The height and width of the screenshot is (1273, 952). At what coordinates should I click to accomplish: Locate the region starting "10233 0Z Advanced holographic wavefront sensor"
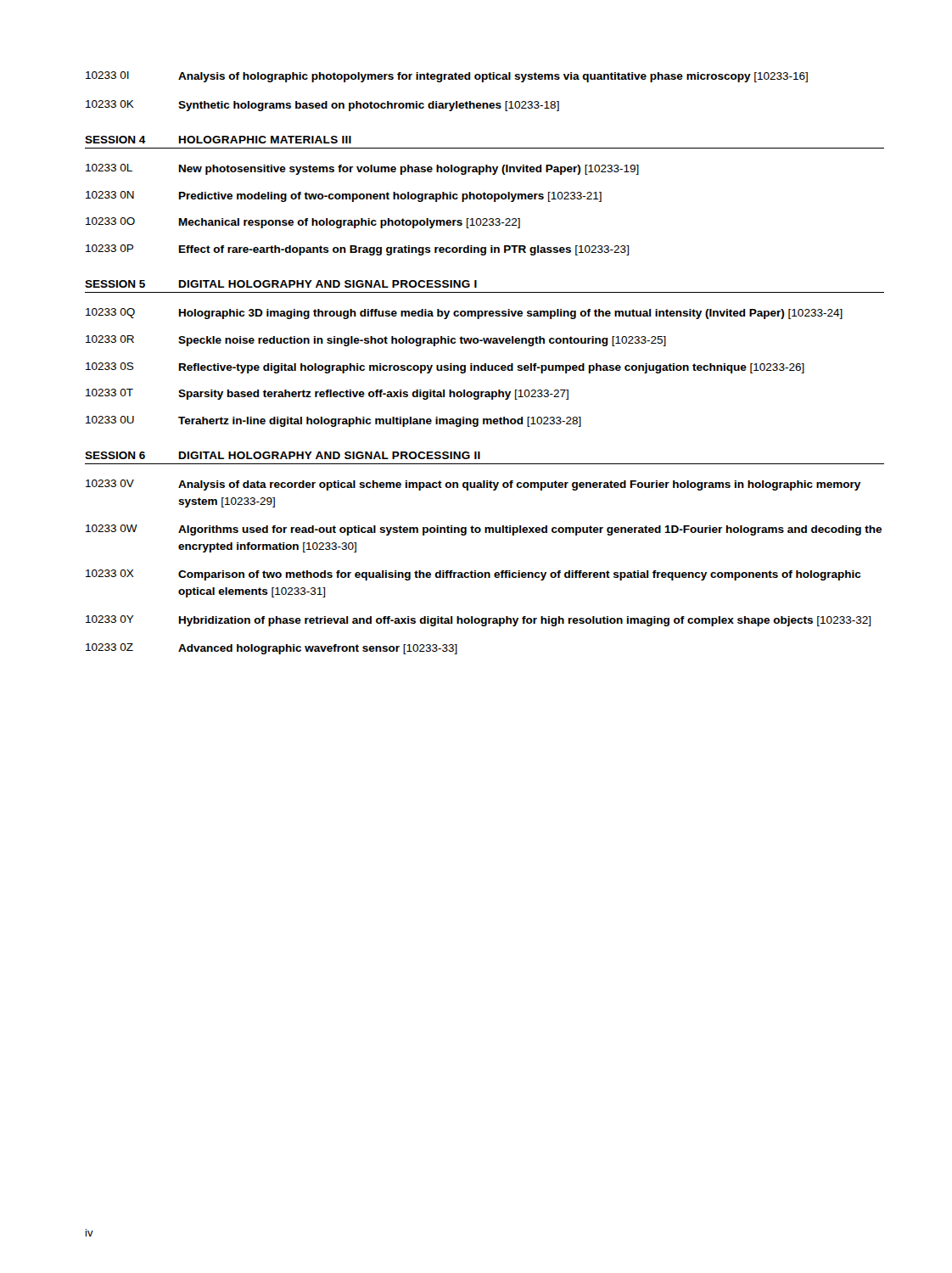pos(271,648)
